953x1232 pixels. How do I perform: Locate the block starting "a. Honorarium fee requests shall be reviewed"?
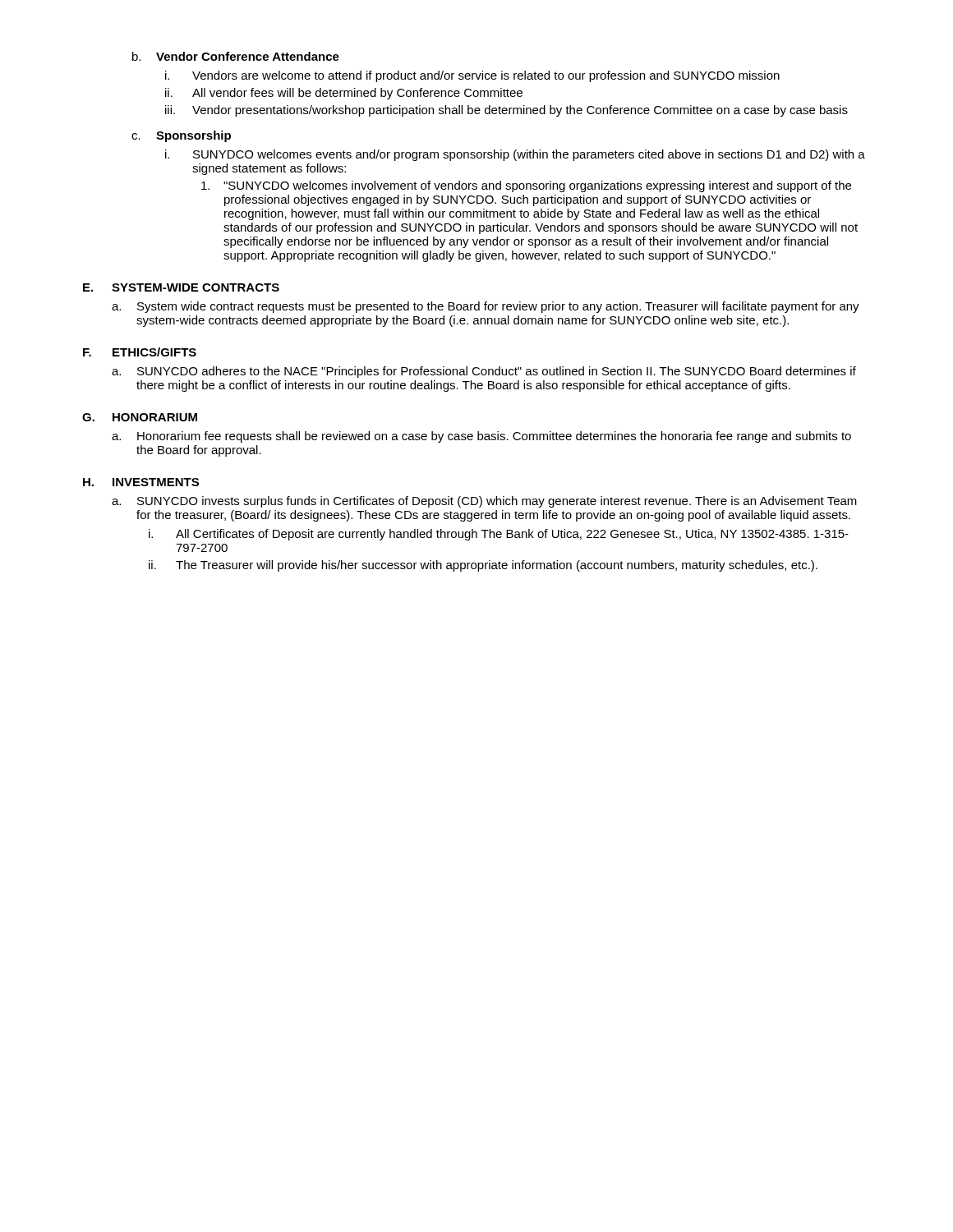pyautogui.click(x=491, y=443)
